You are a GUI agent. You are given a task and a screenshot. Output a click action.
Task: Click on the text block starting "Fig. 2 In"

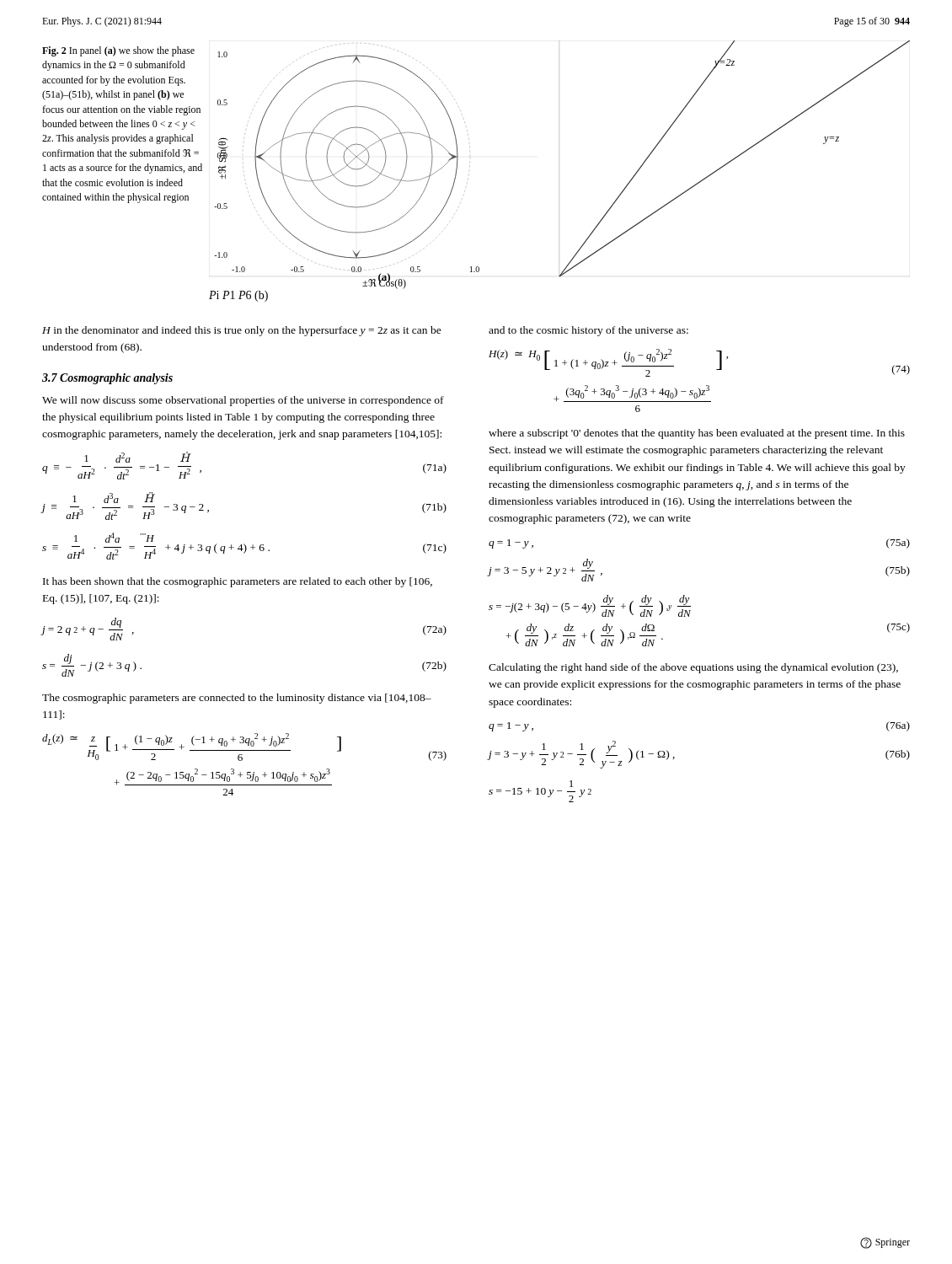pos(122,124)
